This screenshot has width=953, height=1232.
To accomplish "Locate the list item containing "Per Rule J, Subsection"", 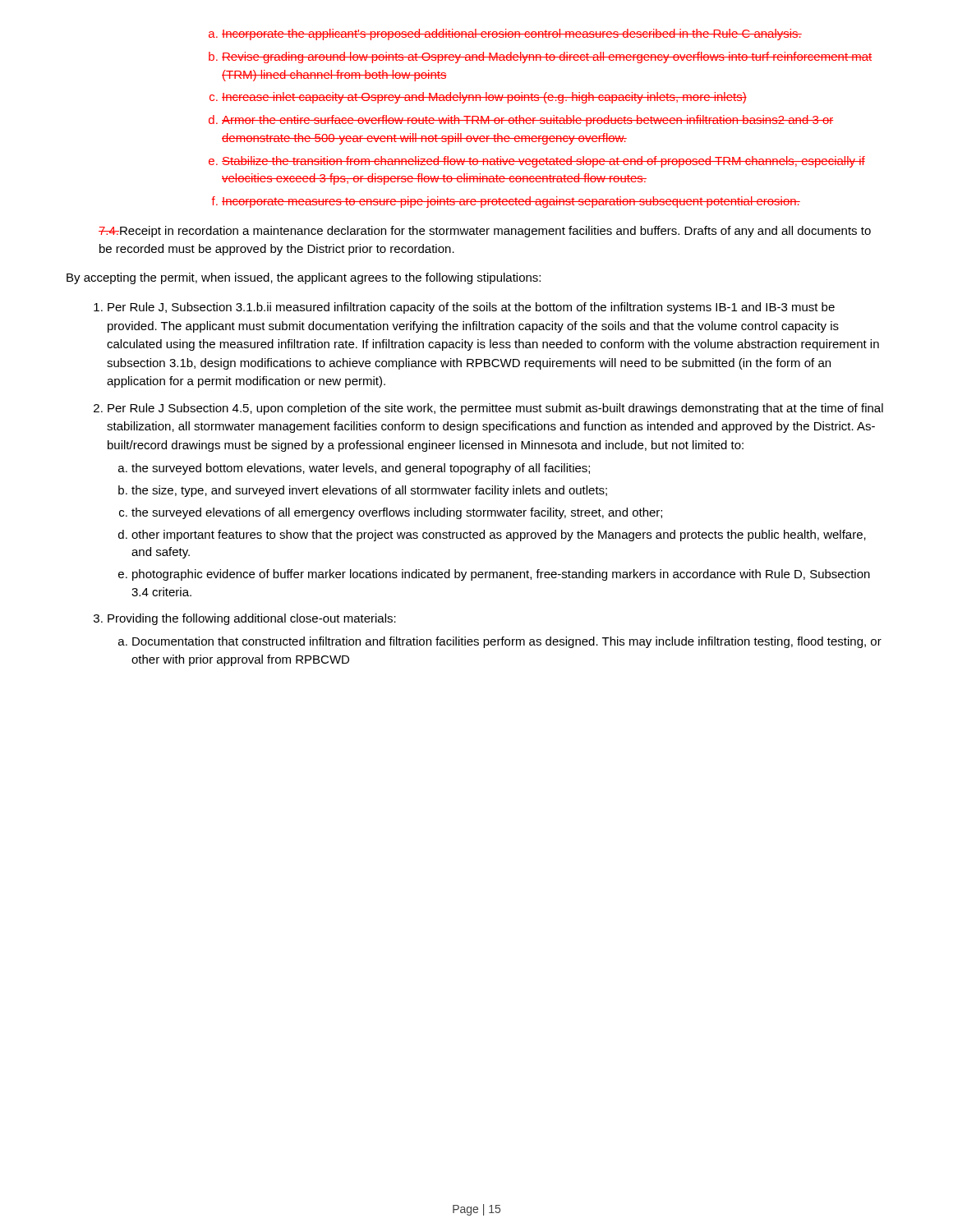I will coord(493,344).
